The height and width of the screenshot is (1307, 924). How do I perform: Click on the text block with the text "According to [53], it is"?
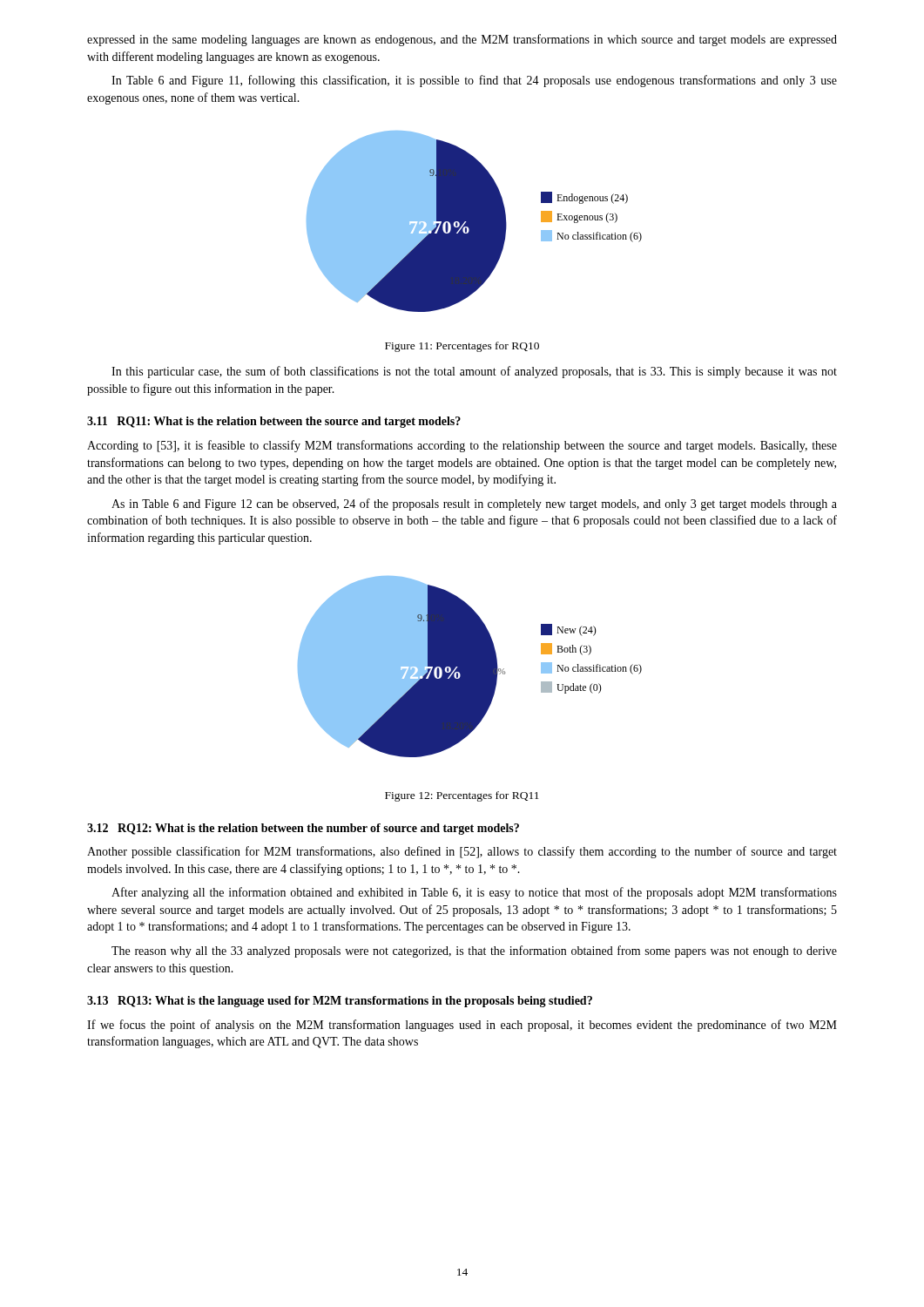tap(462, 463)
